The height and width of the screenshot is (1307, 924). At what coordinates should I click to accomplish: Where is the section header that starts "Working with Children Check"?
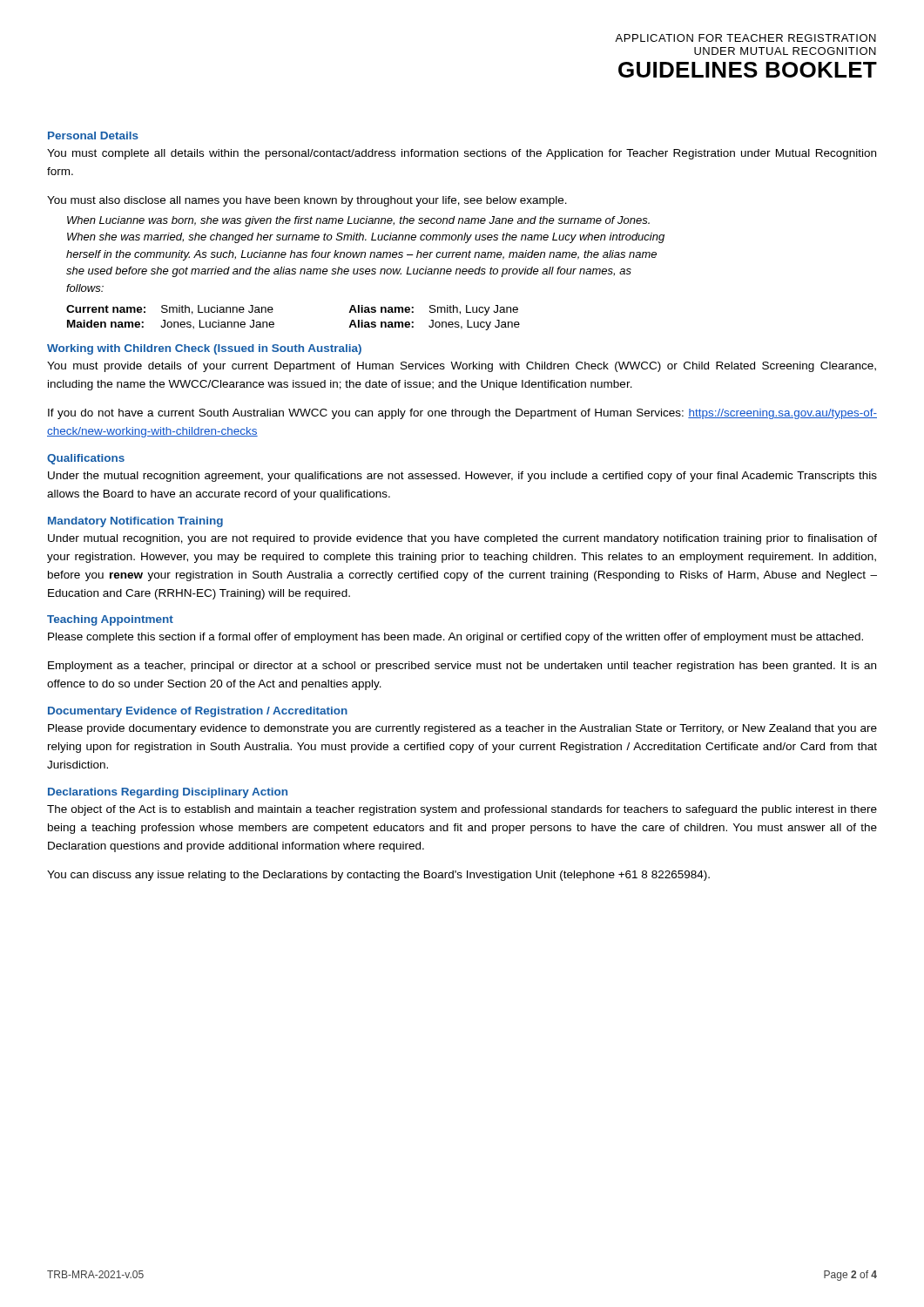point(204,348)
